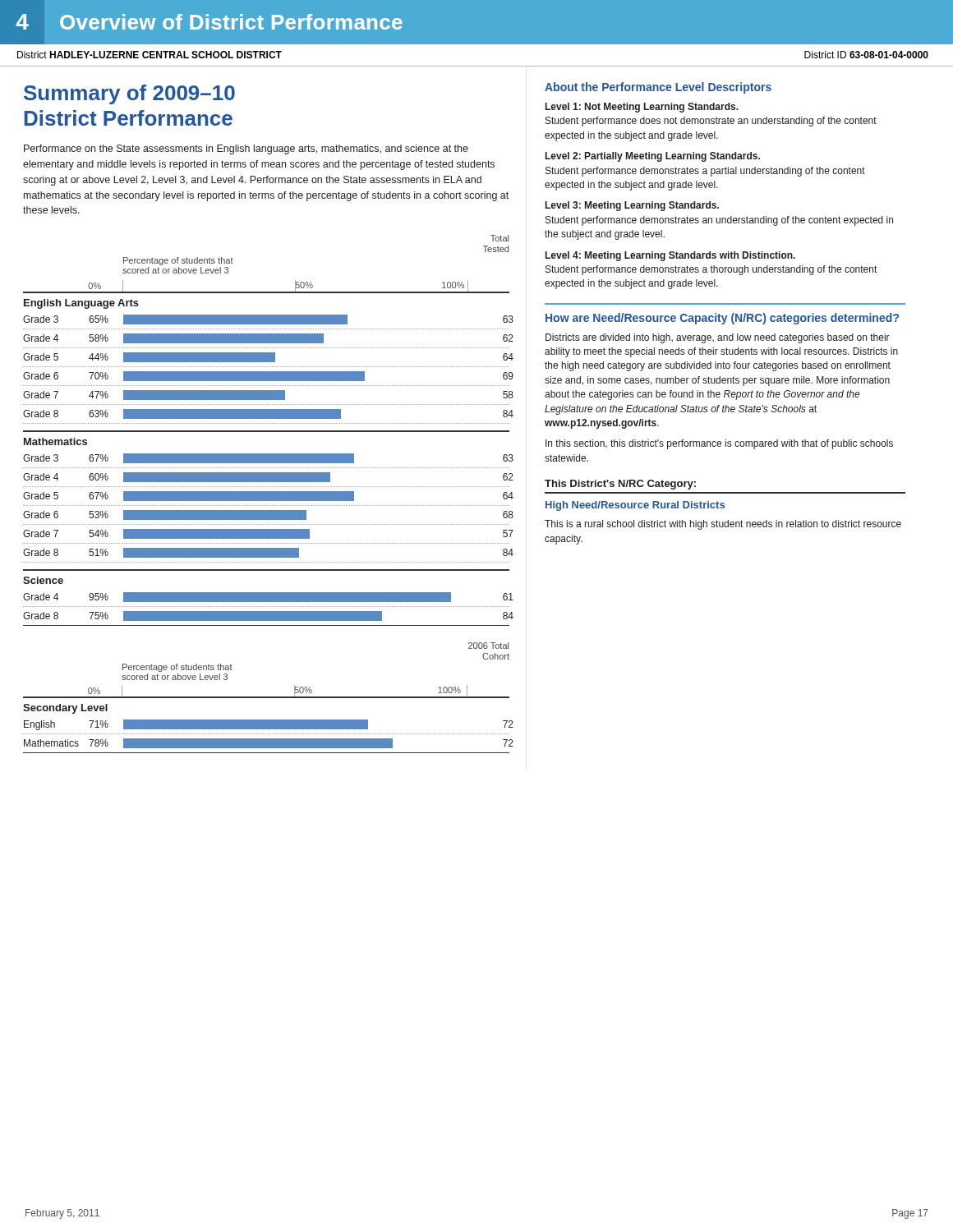Point to the passage starting "In this section, this district's performance is"
Image resolution: width=953 pixels, height=1232 pixels.
point(719,451)
